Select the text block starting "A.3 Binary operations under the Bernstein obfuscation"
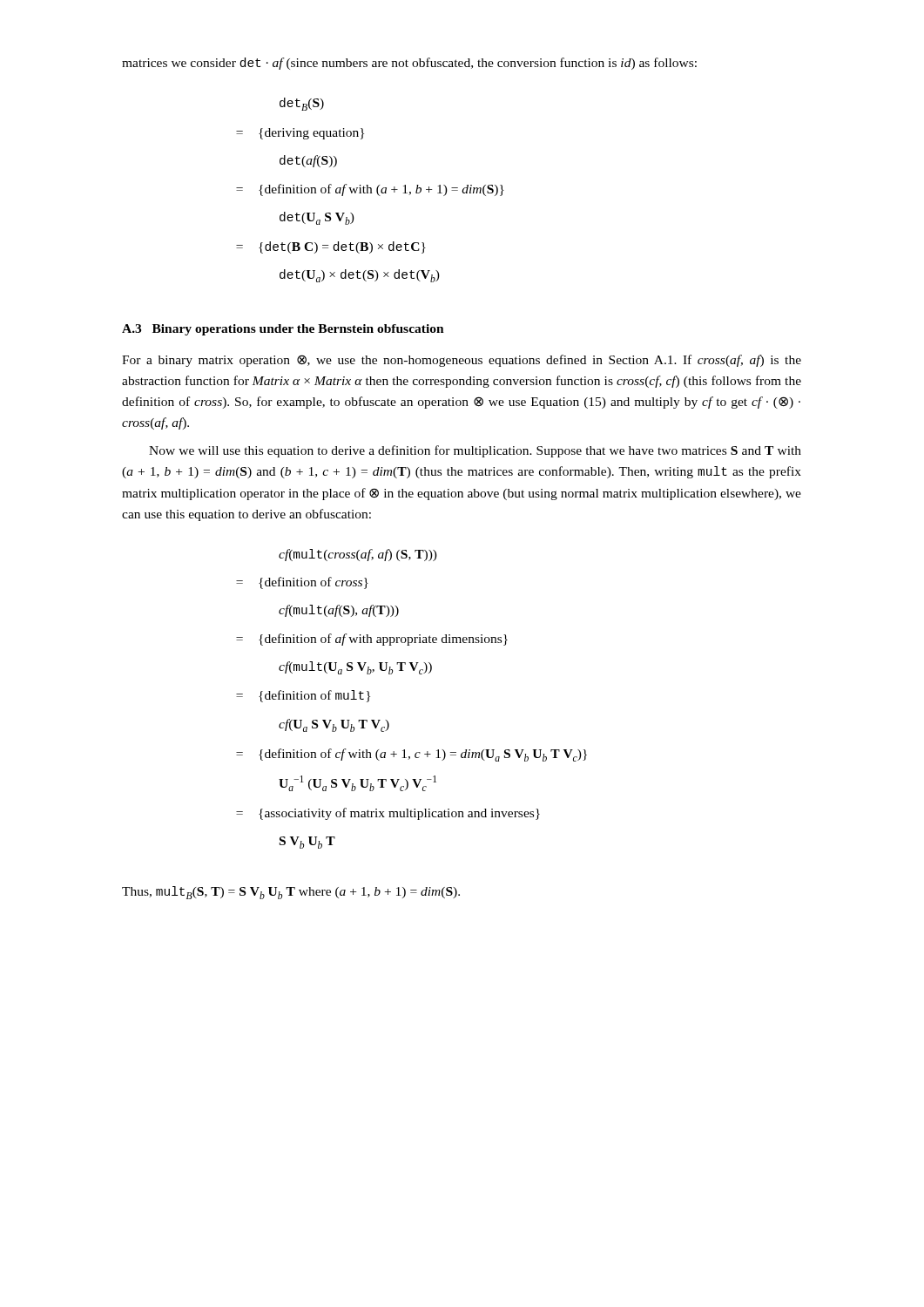 pyautogui.click(x=283, y=330)
